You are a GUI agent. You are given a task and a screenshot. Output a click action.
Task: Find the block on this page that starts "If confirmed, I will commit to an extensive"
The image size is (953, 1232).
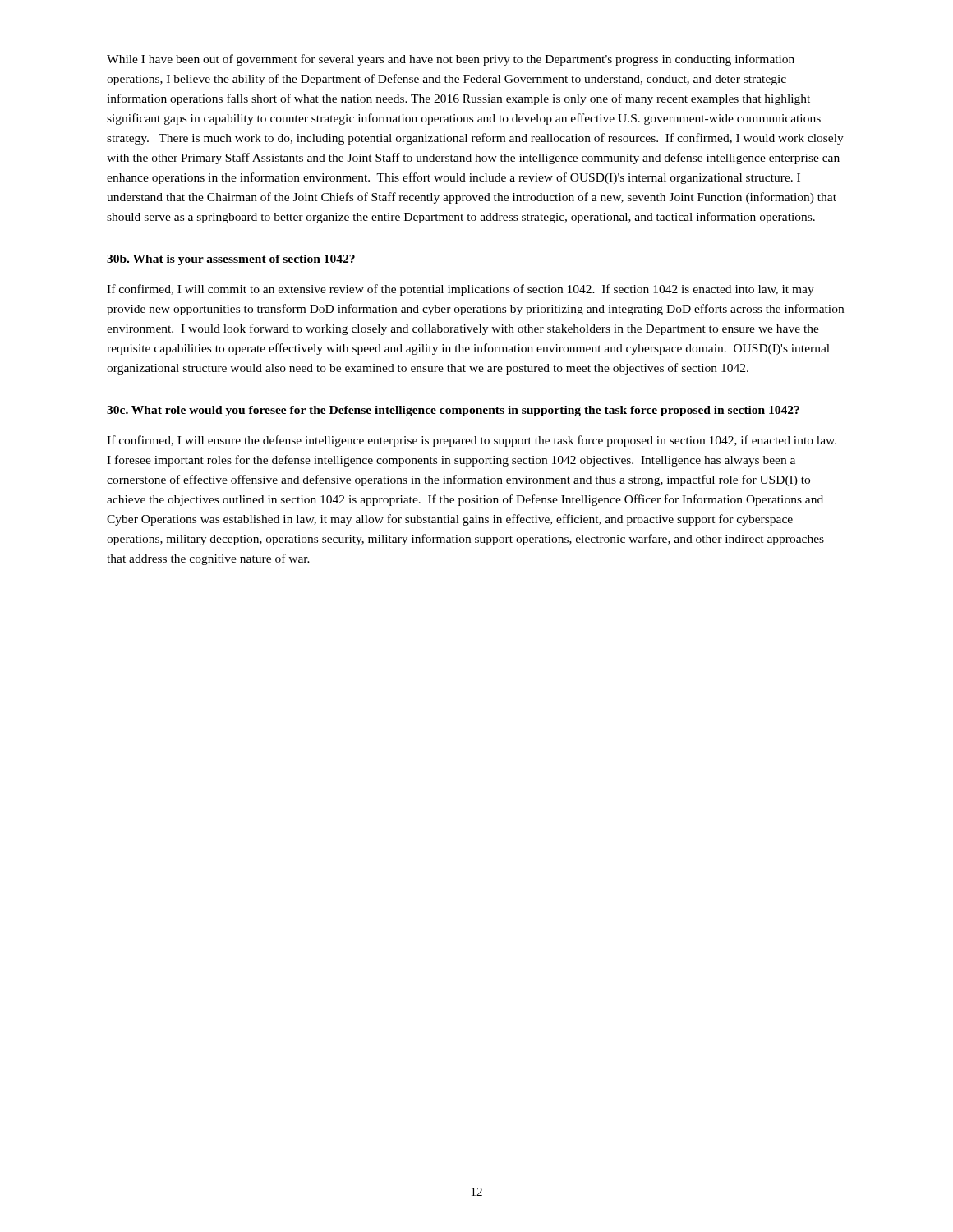476,328
